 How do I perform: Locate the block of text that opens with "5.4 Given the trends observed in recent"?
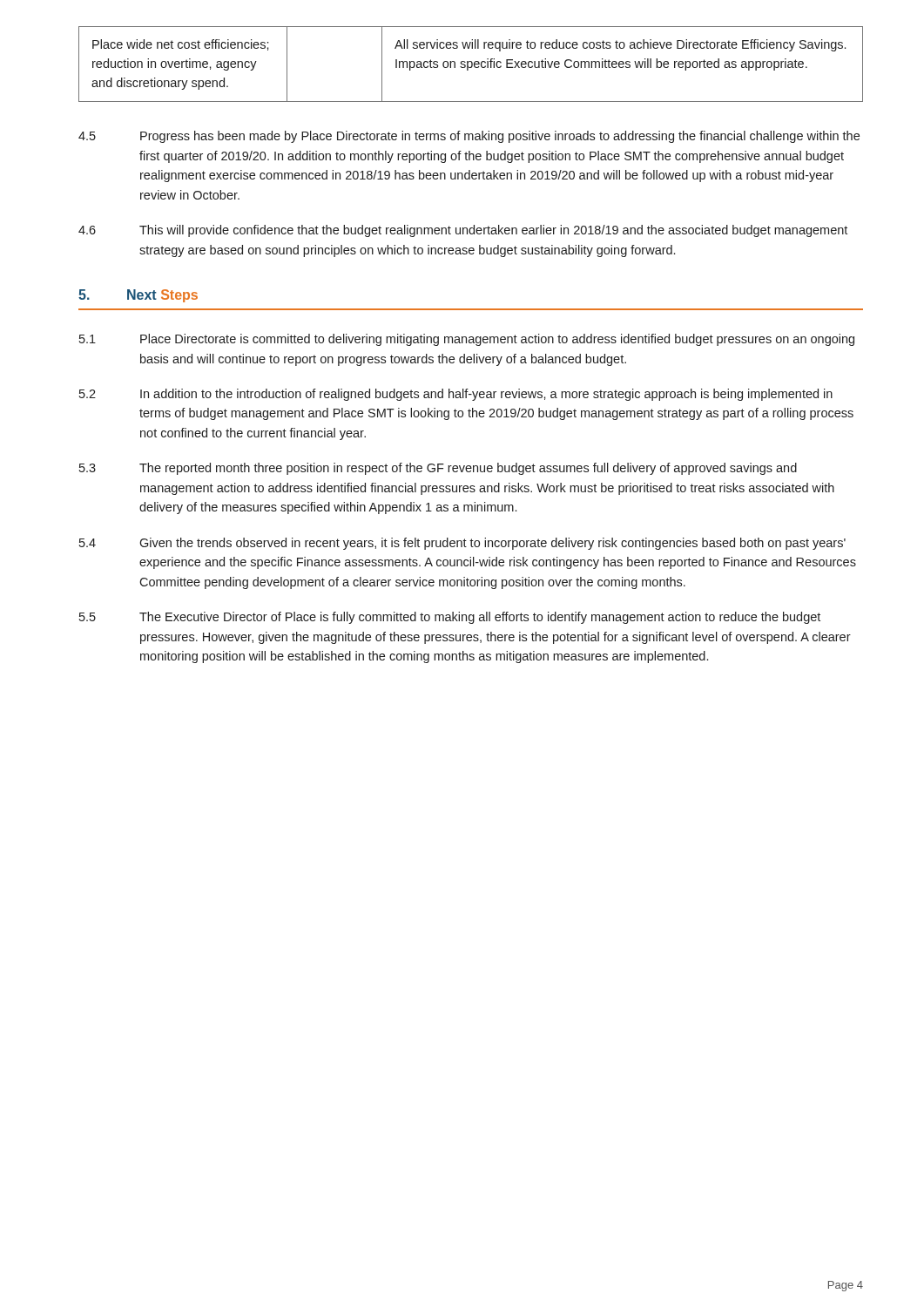(471, 562)
